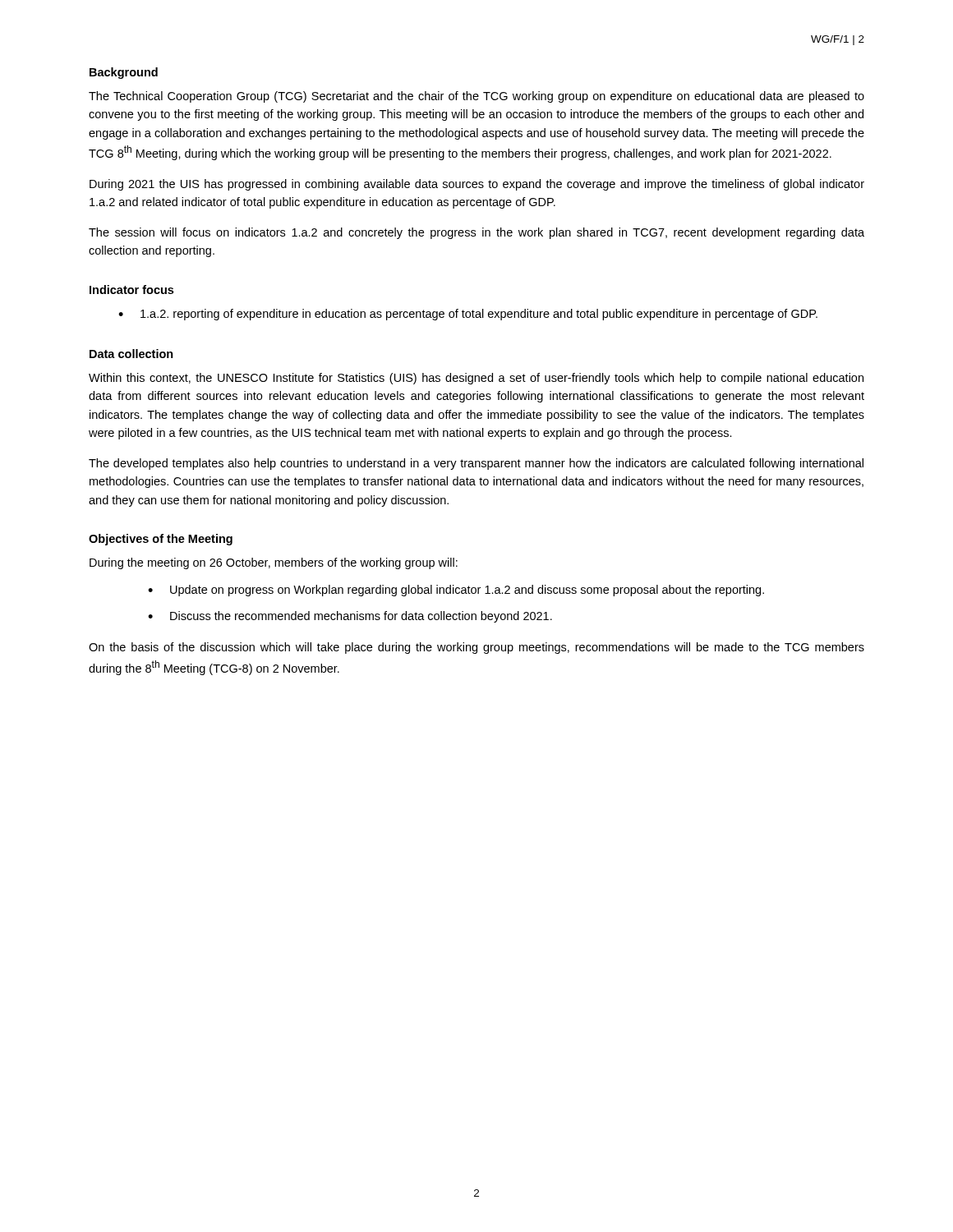Locate the block of text that opens with "The Technical Cooperation Group (TCG)"
This screenshot has width=953, height=1232.
point(476,125)
